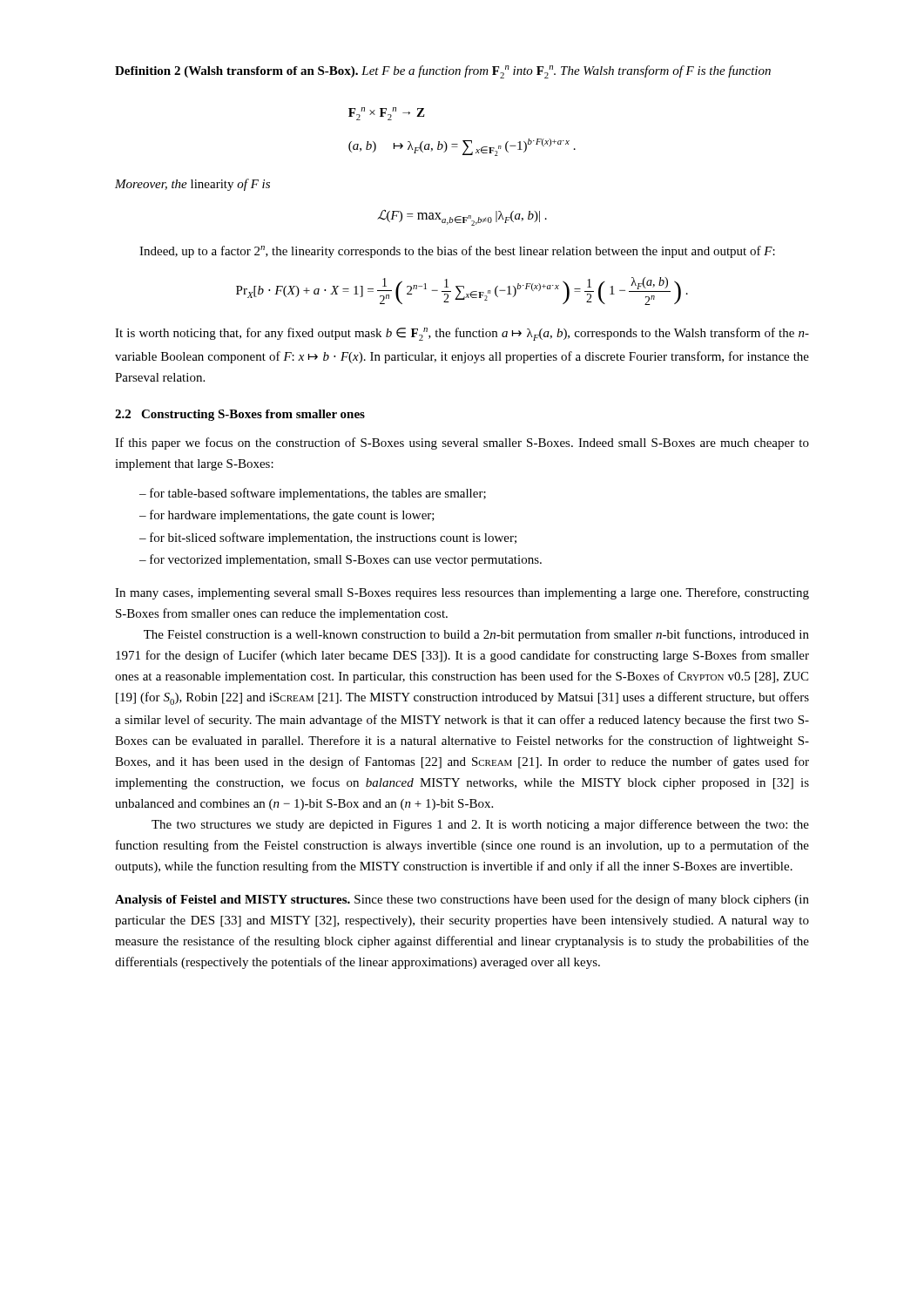The height and width of the screenshot is (1307, 924).
Task: Click on the region starting "In many cases, implementing several"
Action: [462, 729]
